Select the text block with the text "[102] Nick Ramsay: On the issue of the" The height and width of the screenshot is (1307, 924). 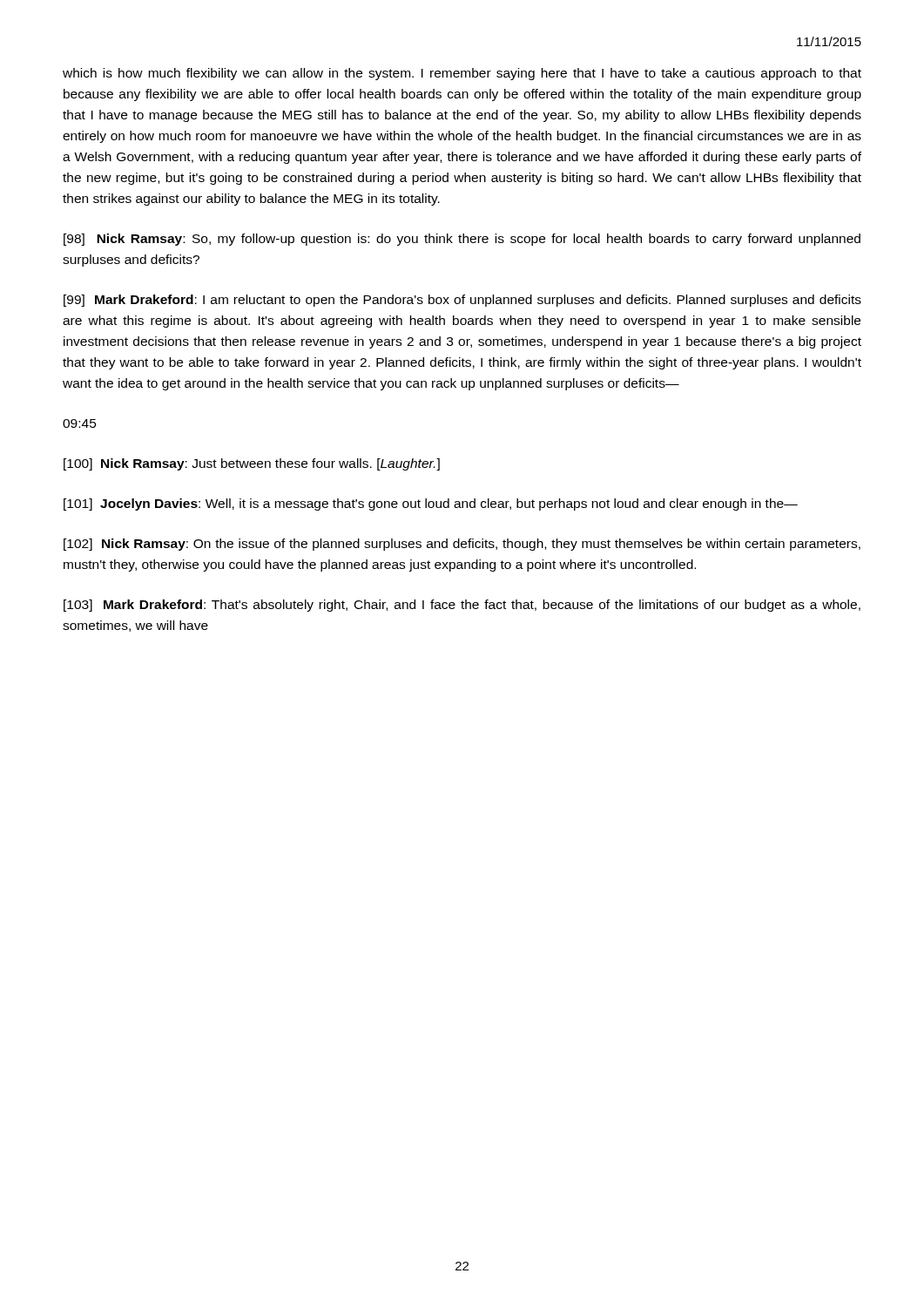462,554
